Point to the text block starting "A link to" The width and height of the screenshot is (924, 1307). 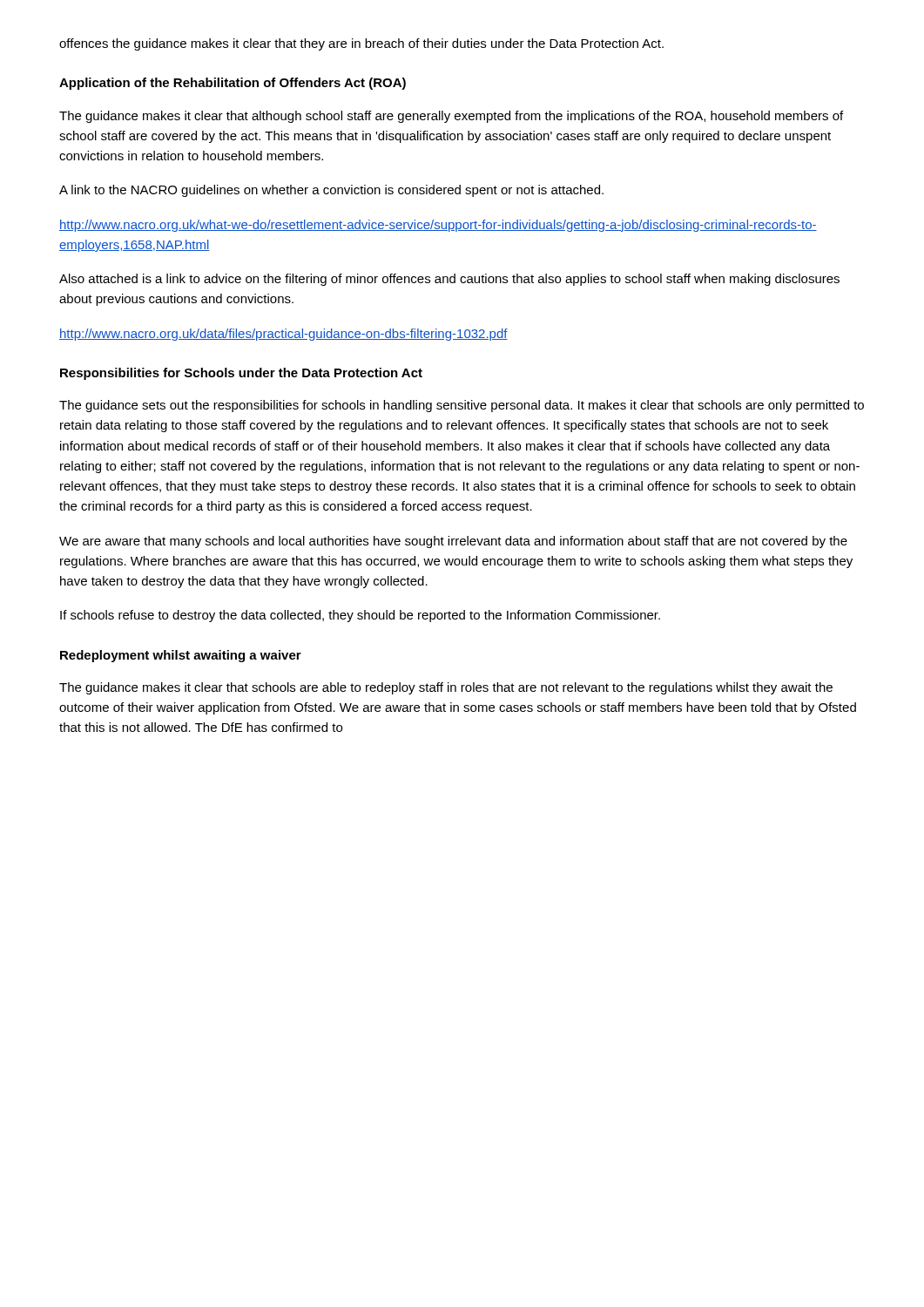coord(332,190)
